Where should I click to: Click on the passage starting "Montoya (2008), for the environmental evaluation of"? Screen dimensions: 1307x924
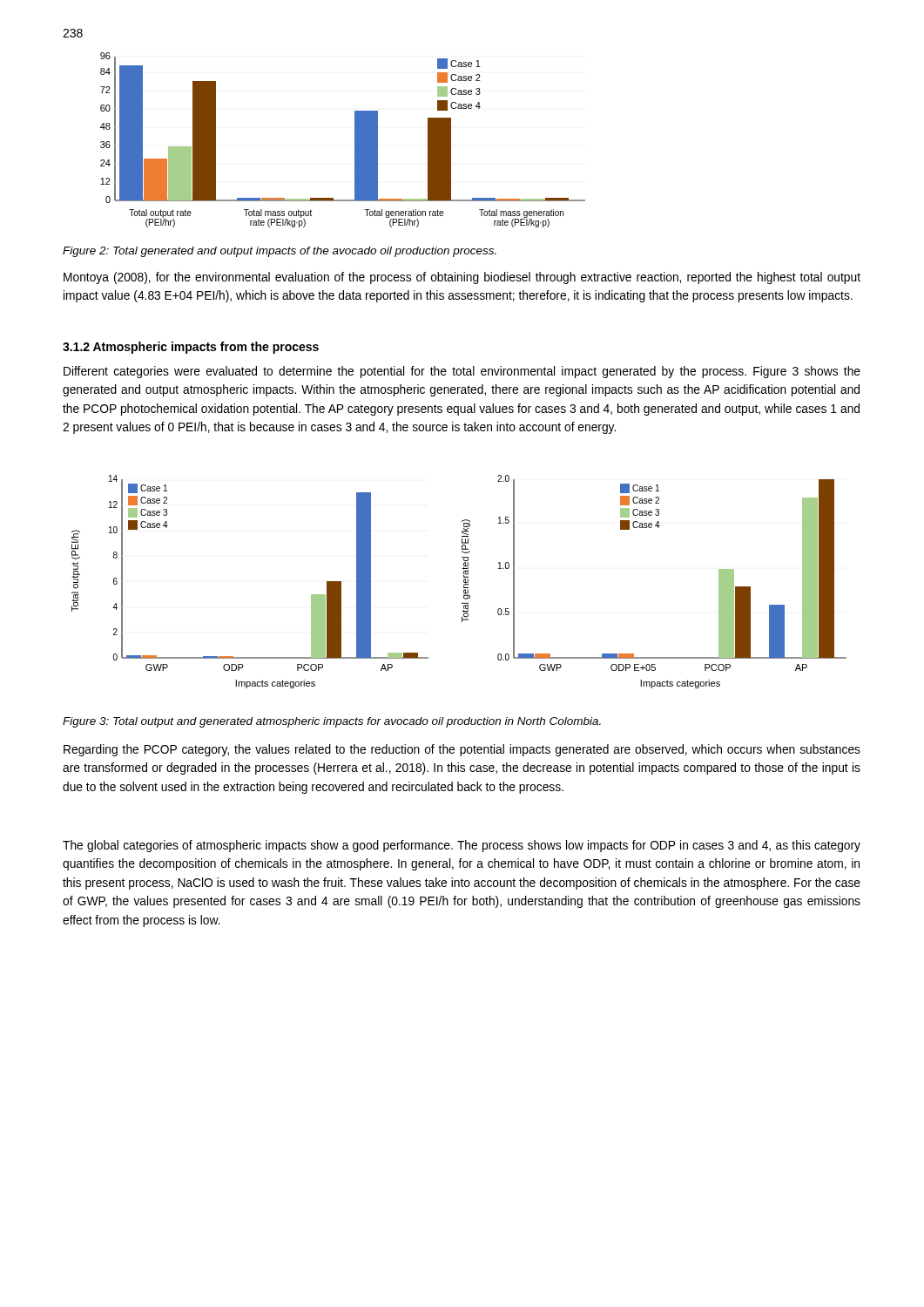(x=462, y=287)
